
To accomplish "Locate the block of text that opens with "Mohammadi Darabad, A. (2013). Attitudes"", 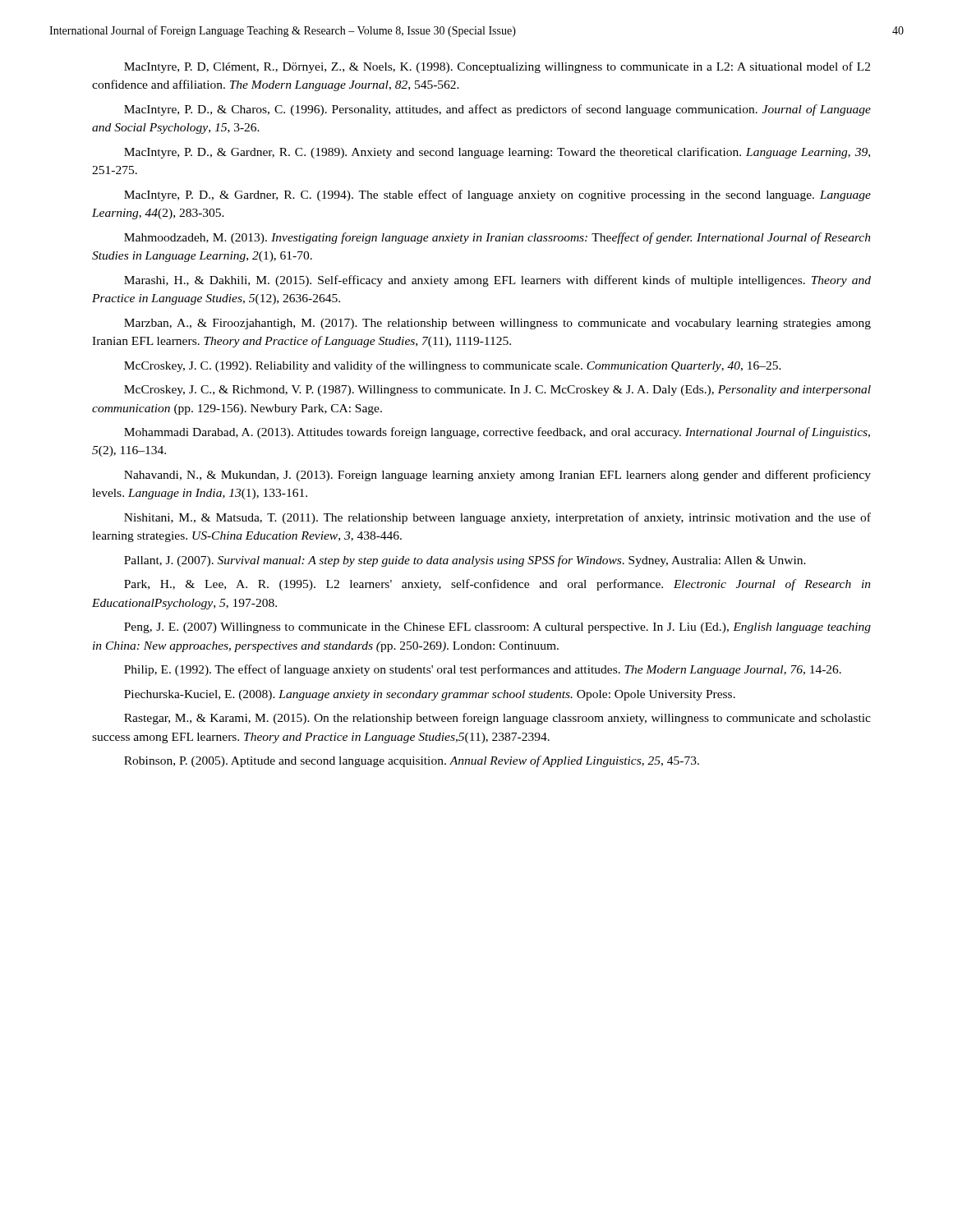I will 481,441.
